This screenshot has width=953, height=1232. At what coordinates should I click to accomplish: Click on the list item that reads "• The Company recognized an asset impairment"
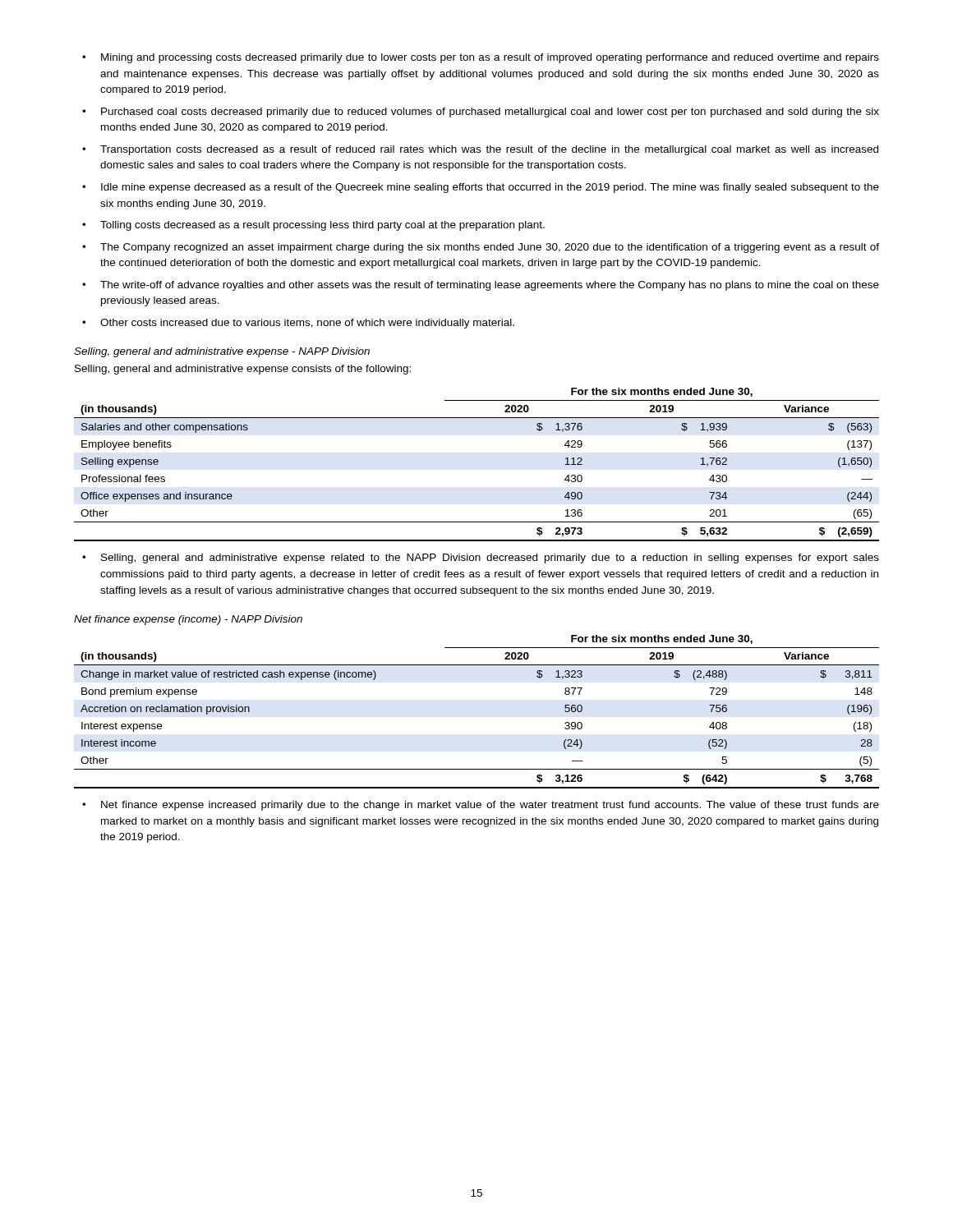point(481,255)
